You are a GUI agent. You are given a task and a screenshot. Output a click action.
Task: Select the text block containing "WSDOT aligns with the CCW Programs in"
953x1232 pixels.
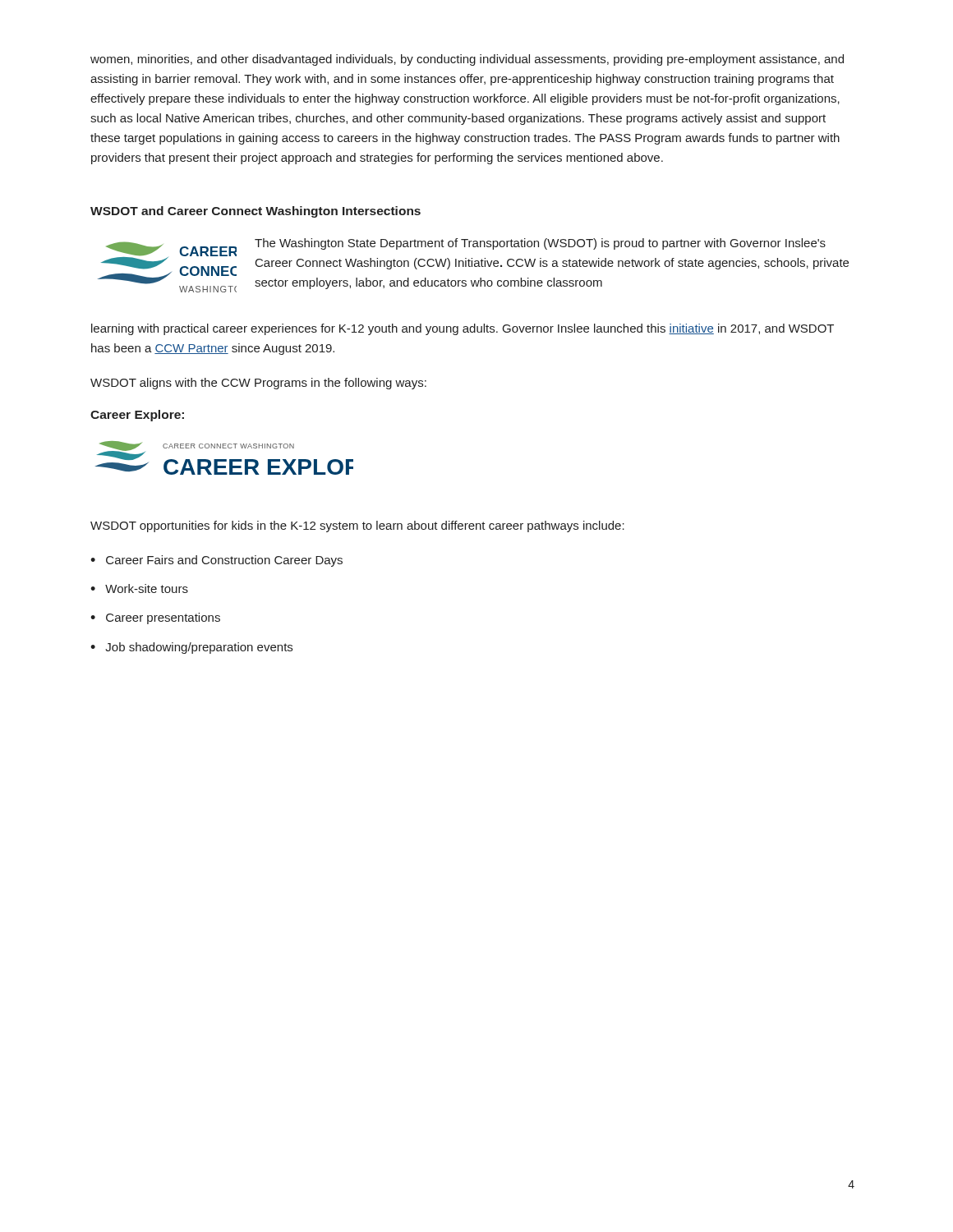tap(259, 382)
